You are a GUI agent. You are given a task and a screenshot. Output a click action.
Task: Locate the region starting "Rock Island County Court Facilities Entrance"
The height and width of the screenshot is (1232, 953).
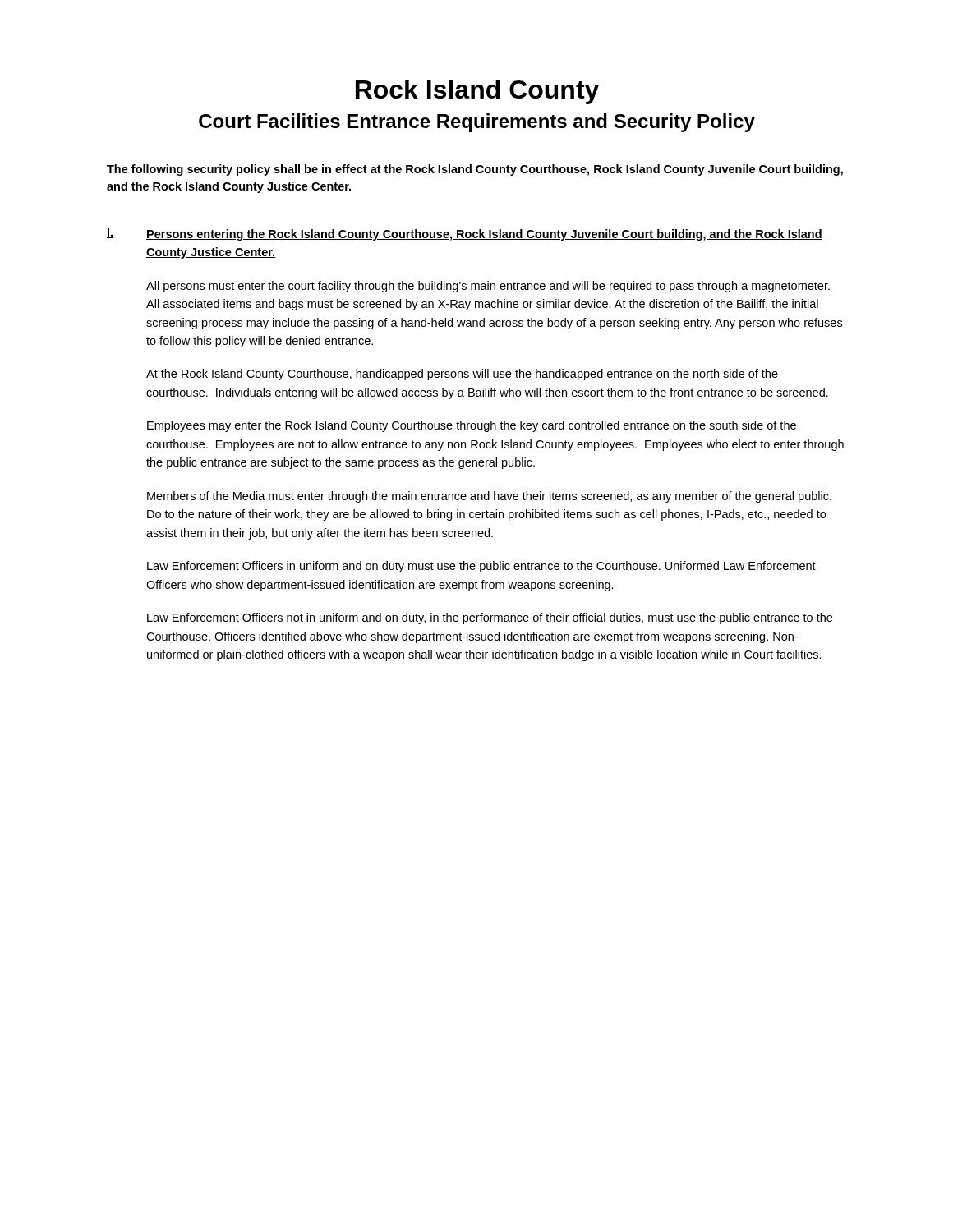click(x=476, y=104)
